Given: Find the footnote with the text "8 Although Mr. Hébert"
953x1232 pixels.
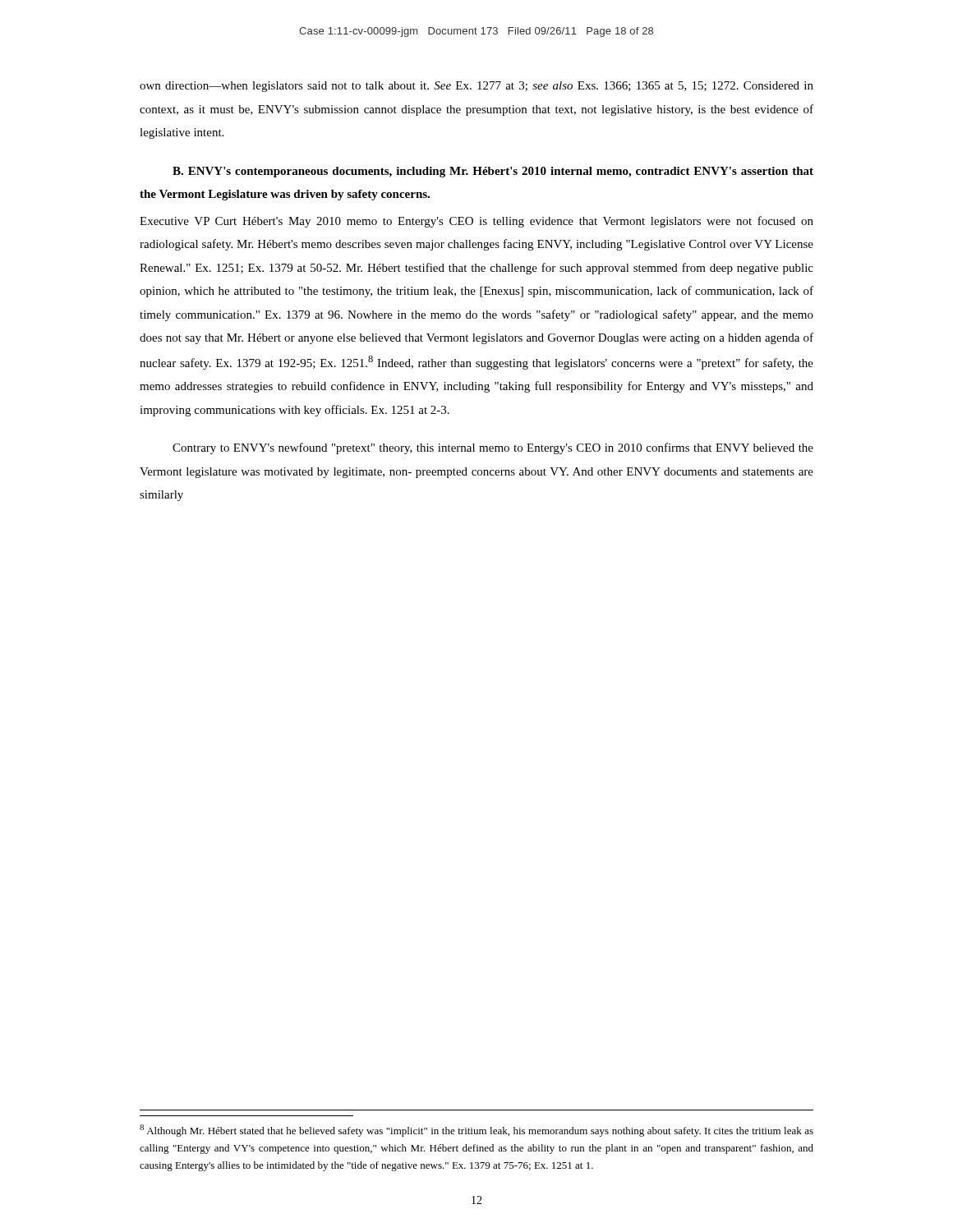Looking at the screenshot, I should point(476,1143).
